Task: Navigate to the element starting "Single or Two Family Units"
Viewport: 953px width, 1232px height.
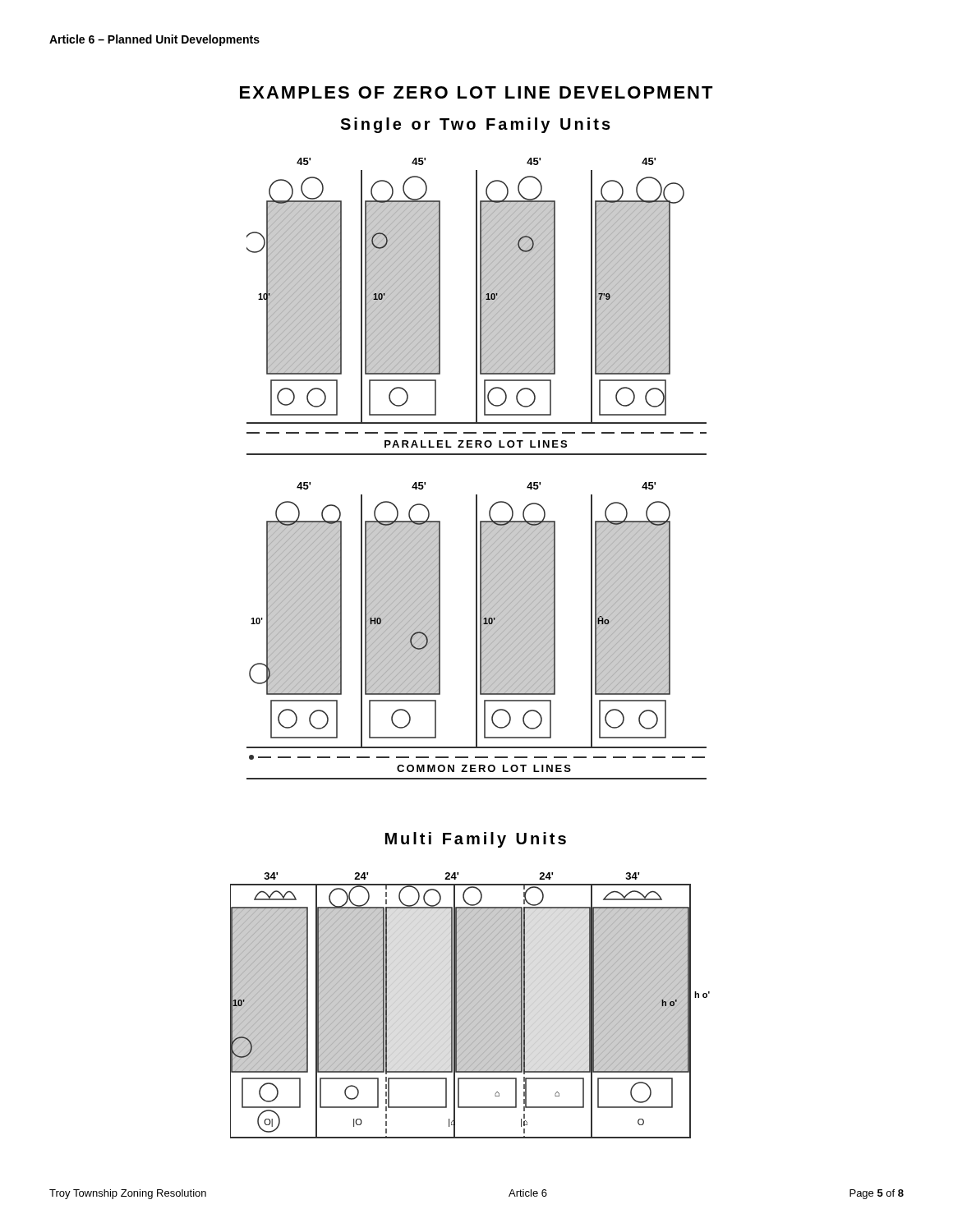Action: coord(476,124)
